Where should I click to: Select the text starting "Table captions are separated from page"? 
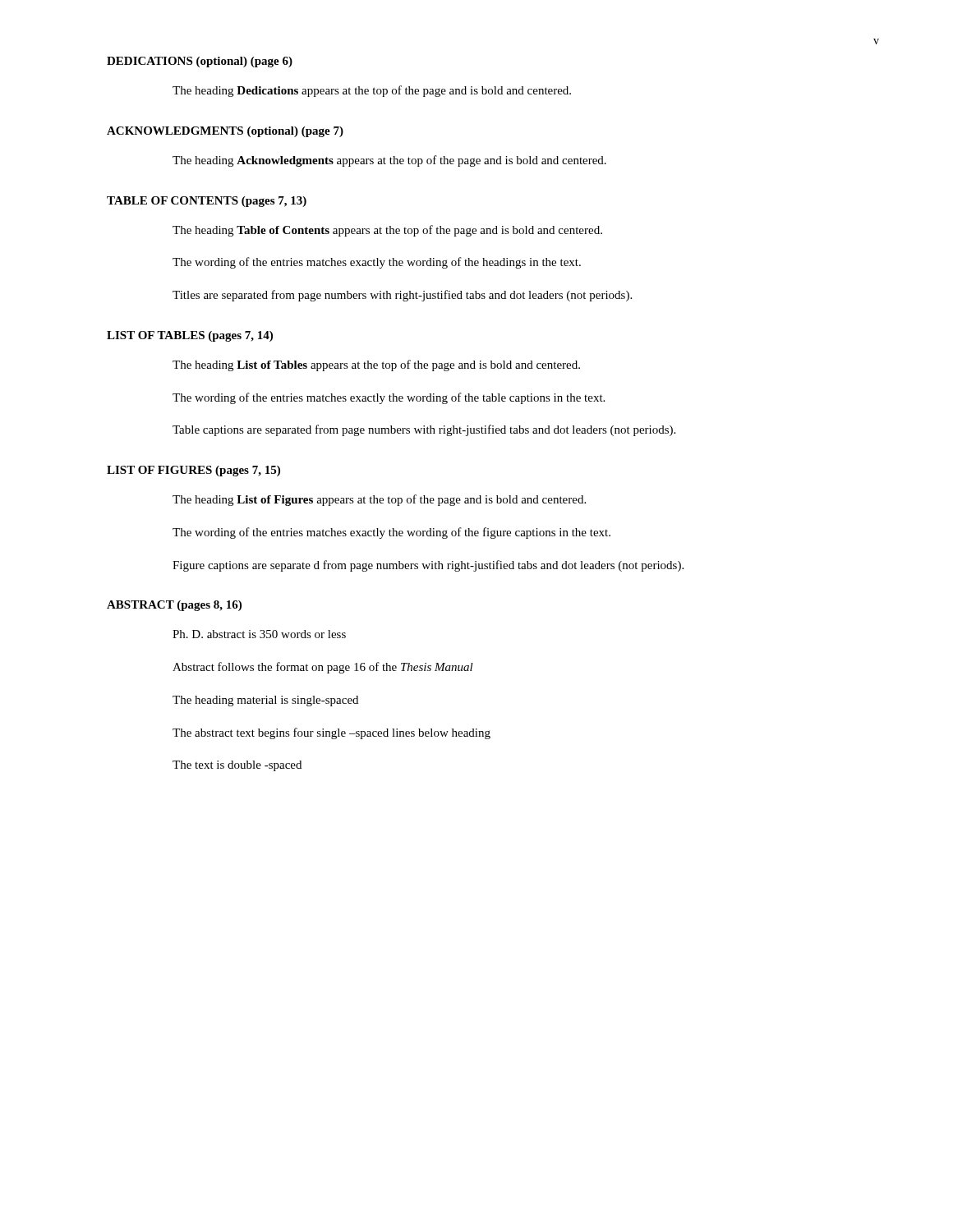pos(424,430)
